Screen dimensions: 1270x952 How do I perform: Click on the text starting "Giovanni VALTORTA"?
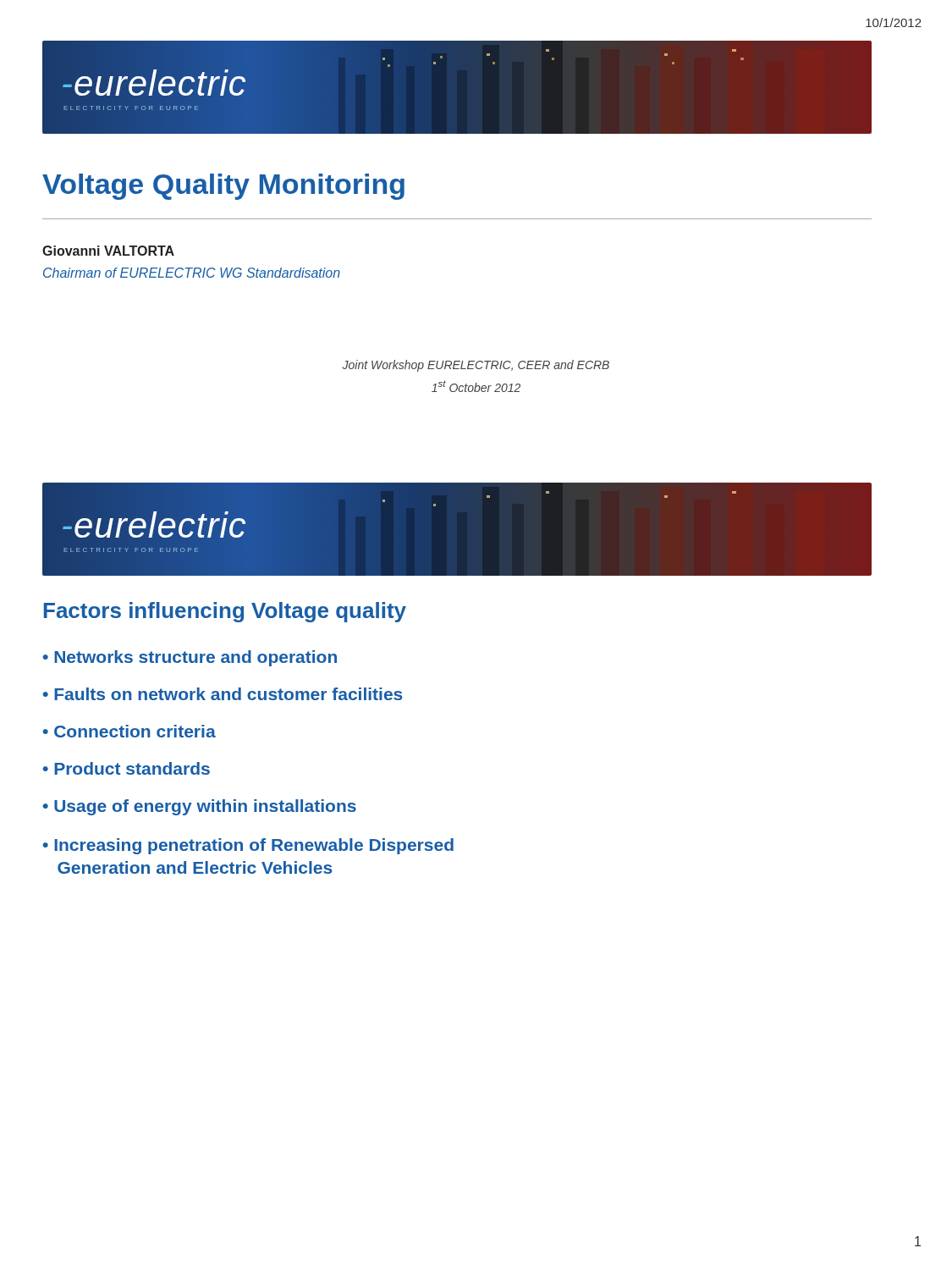point(108,251)
